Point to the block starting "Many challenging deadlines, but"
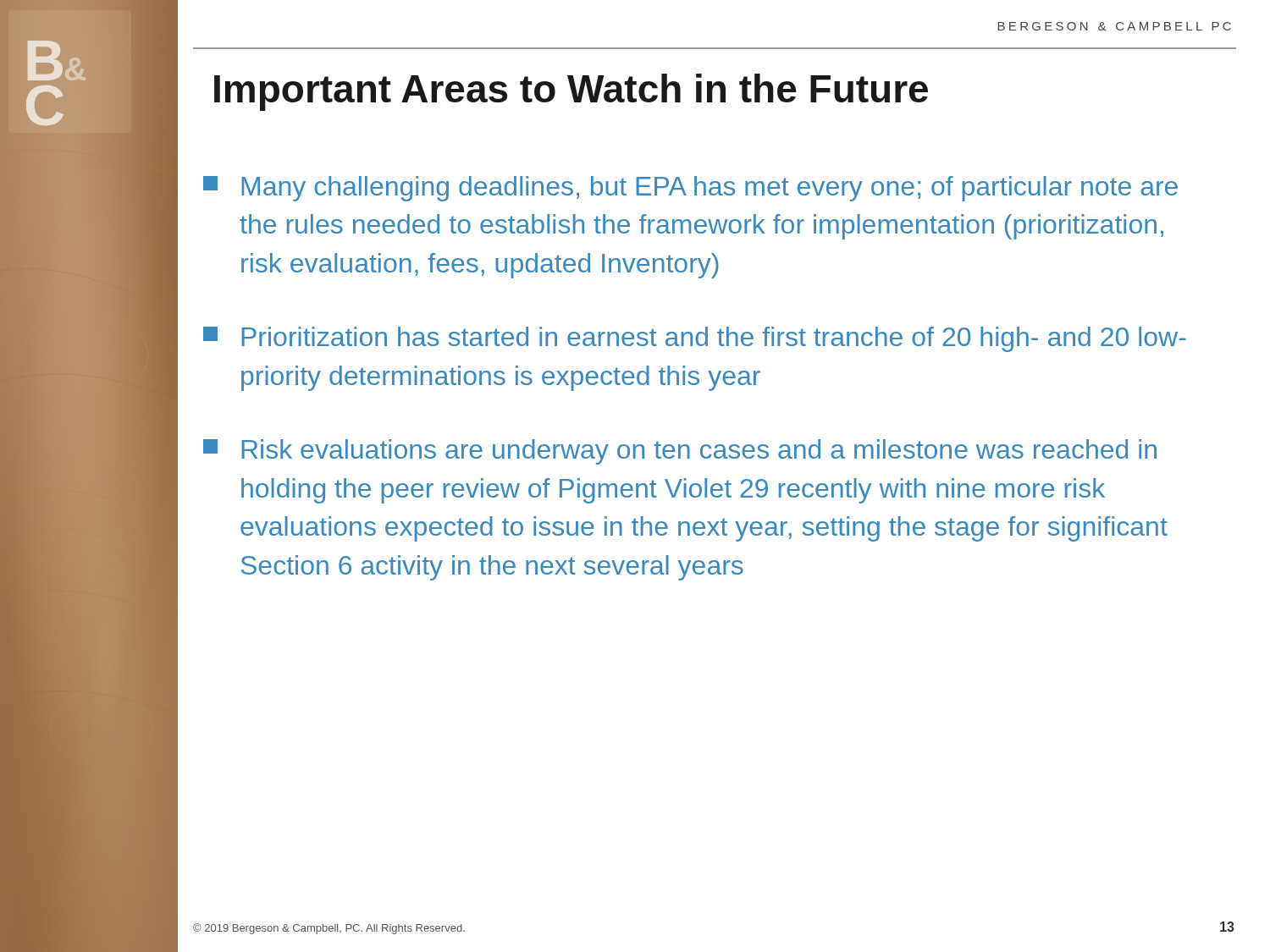This screenshot has width=1270, height=952. (707, 225)
